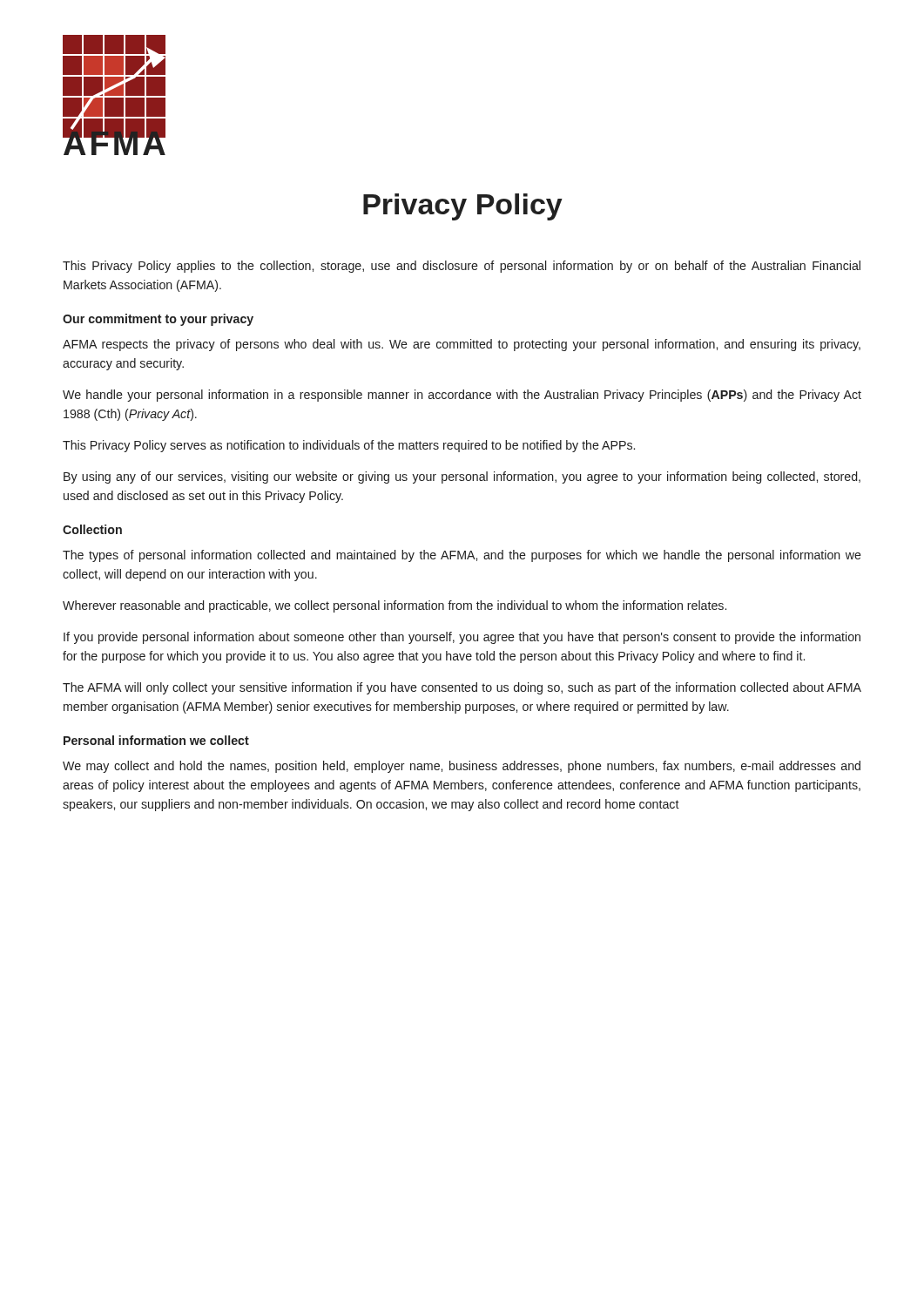This screenshot has height=1307, width=924.
Task: Navigate to the passage starting "Our commitment to your privacy"
Action: click(158, 319)
